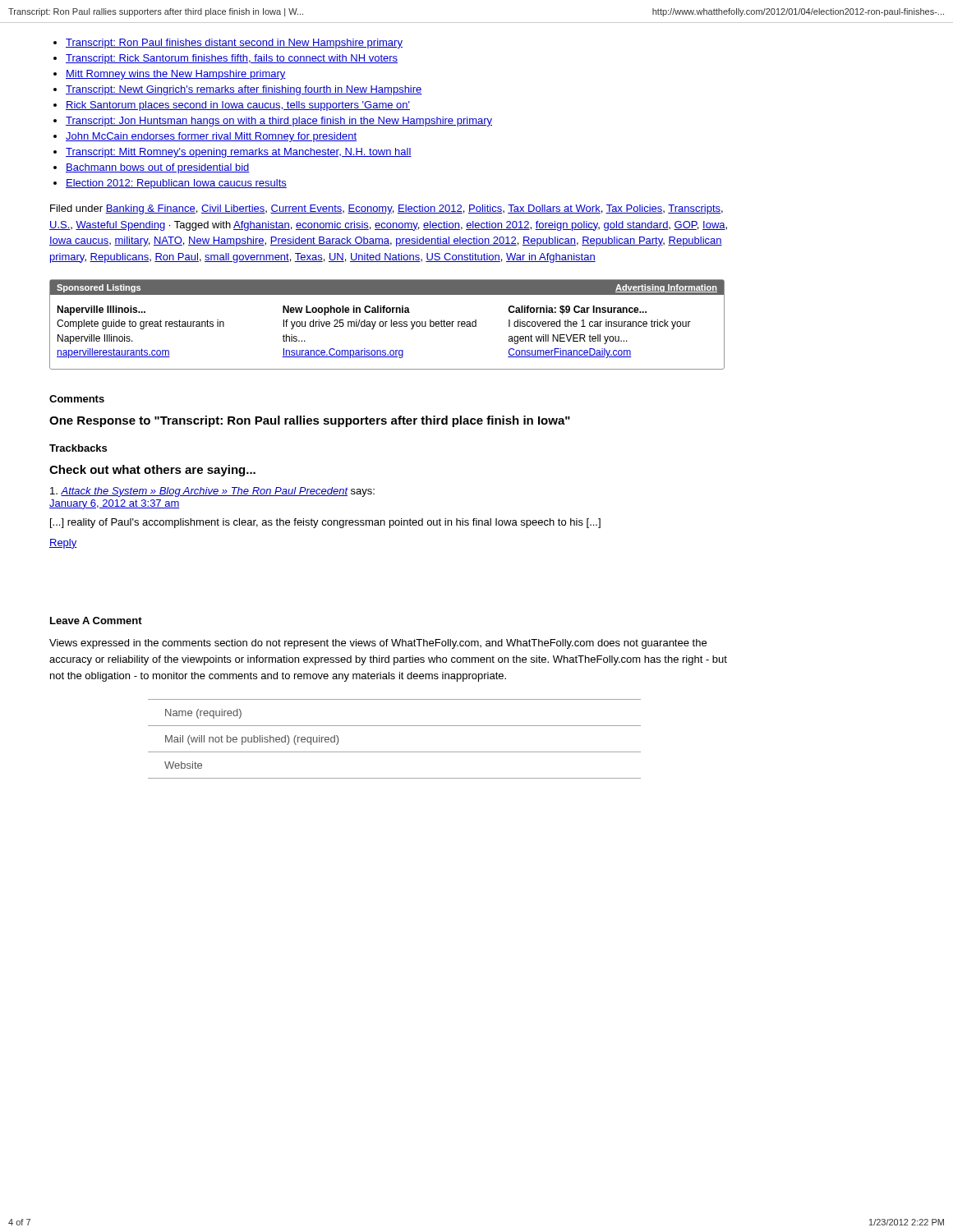The width and height of the screenshot is (953, 1232).
Task: Find the list item that reads "Transcript: Ron Paul finishes distant second in New"
Action: tap(234, 42)
